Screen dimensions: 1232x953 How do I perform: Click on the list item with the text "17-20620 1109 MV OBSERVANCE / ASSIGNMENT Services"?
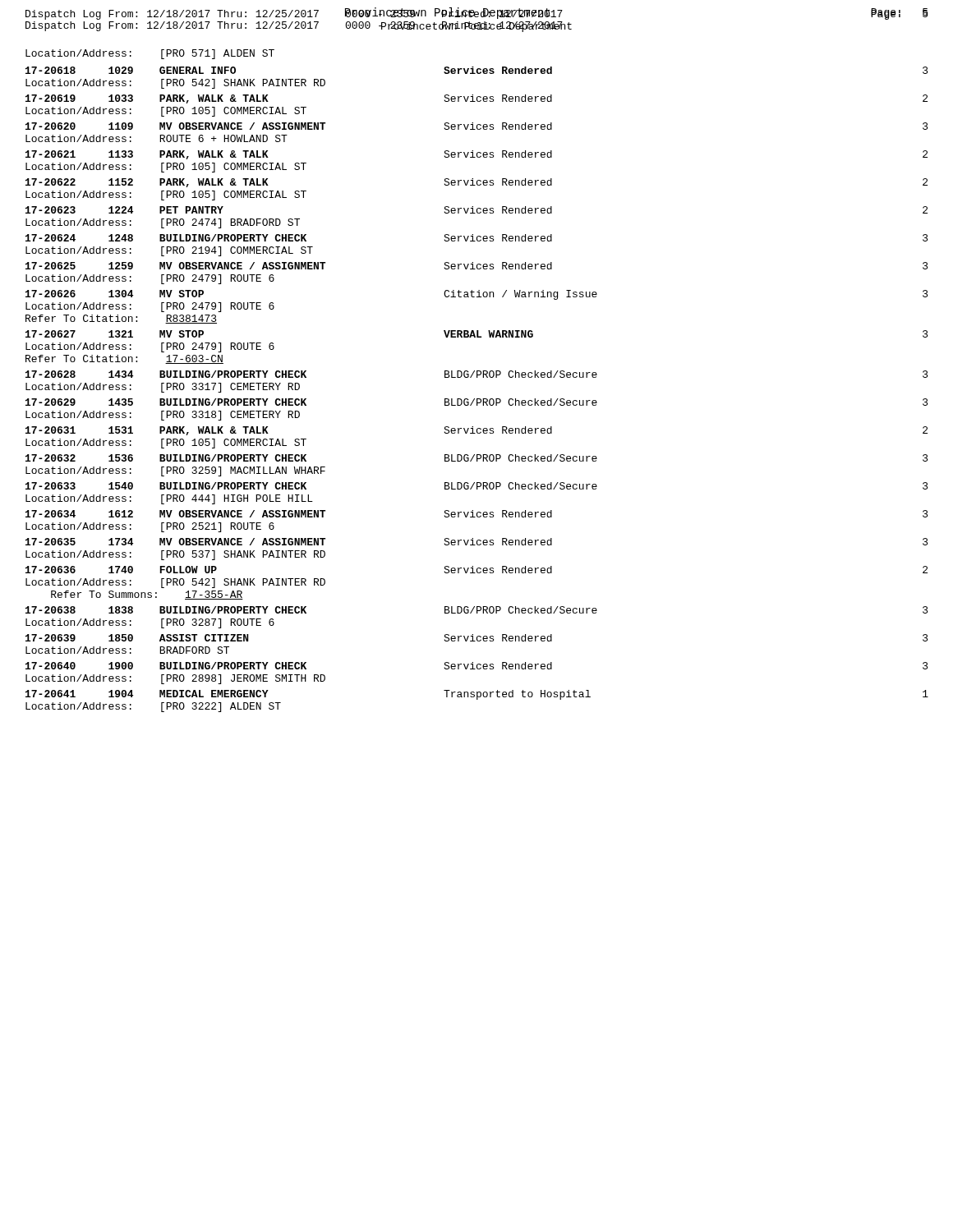(x=476, y=133)
